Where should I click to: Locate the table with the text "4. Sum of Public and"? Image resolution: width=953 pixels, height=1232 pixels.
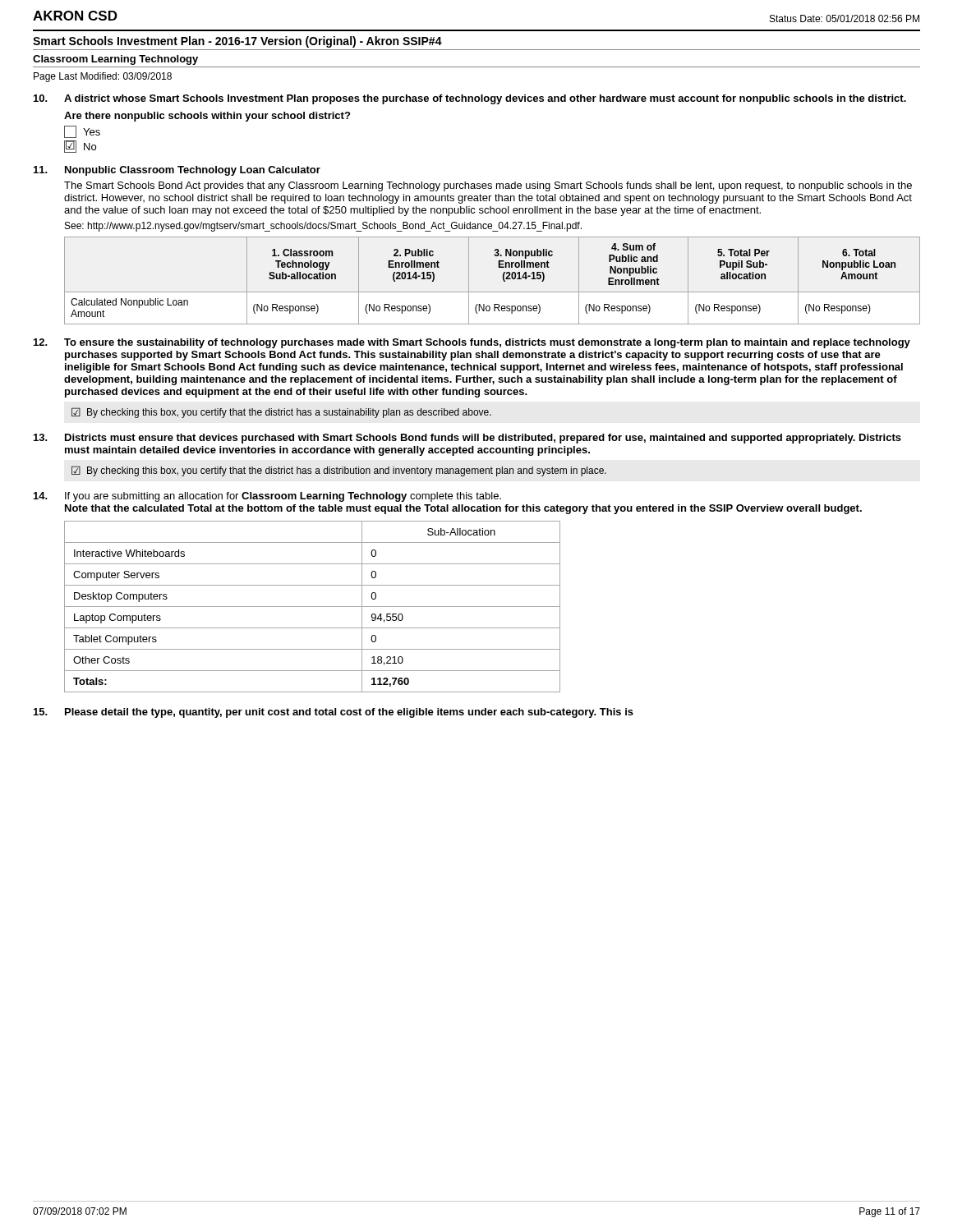(492, 280)
